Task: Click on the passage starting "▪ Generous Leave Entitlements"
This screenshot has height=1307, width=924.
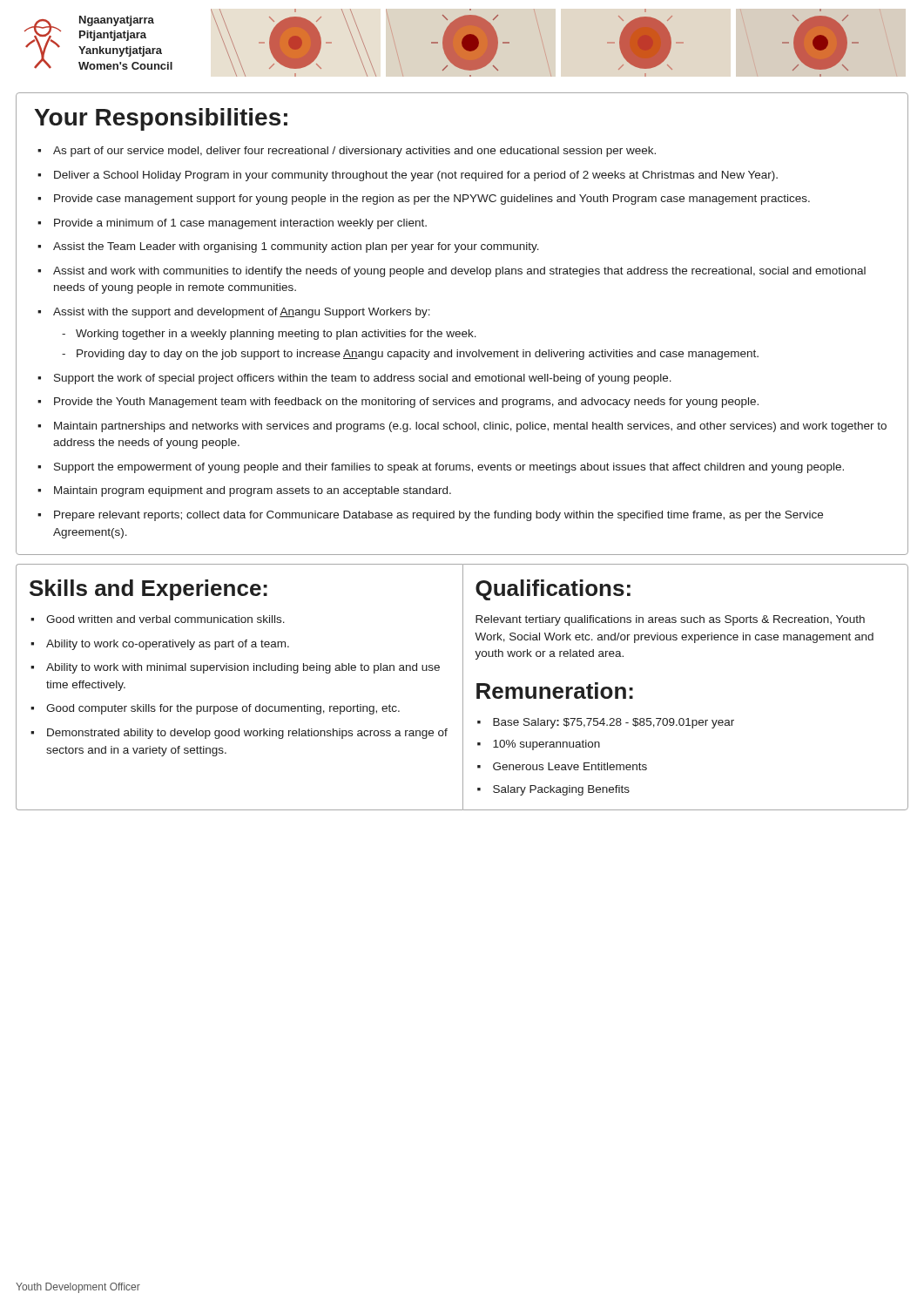Action: pyautogui.click(x=562, y=767)
